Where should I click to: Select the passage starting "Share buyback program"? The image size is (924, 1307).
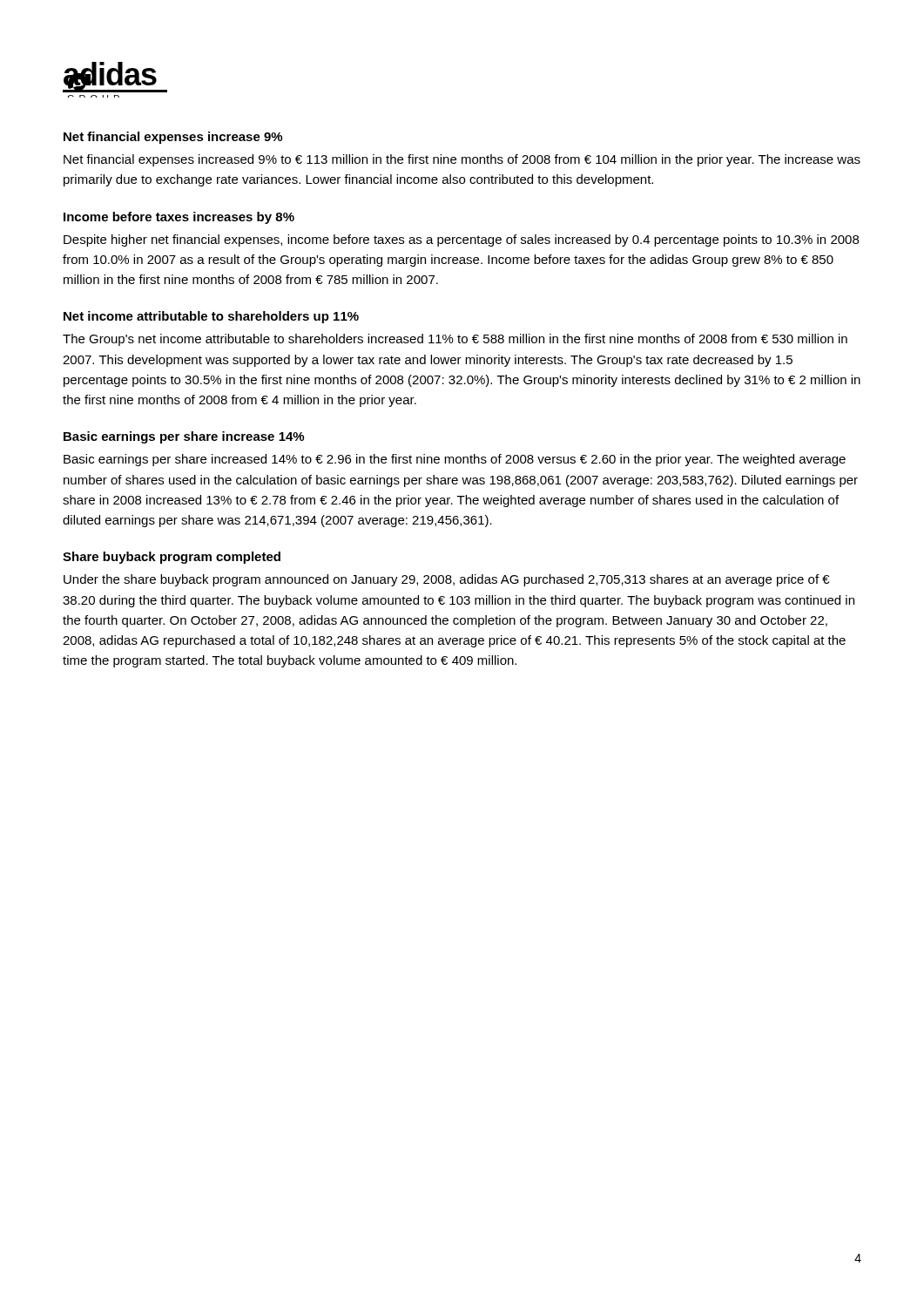tap(172, 557)
